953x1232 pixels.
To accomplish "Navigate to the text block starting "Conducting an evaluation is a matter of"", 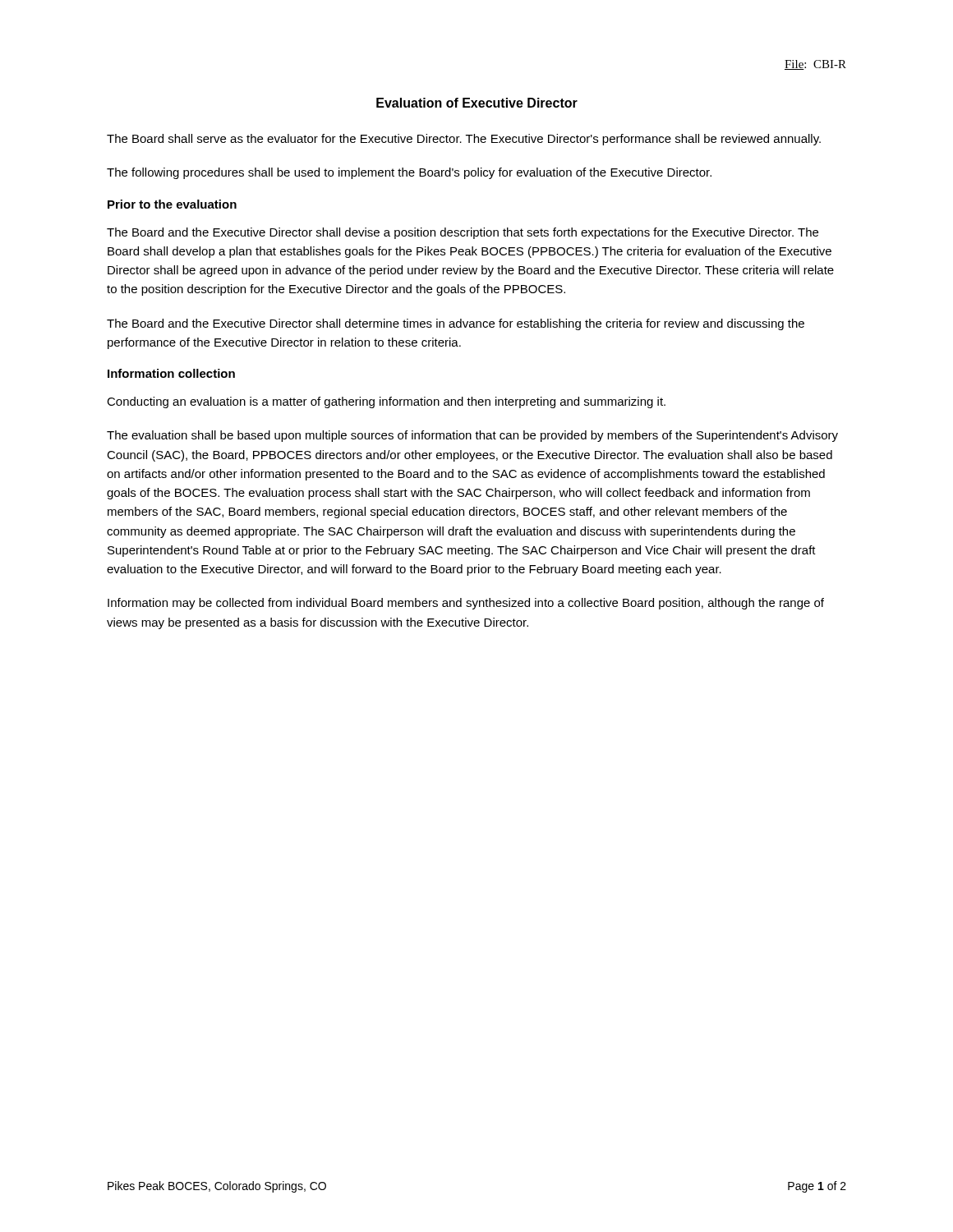I will [387, 401].
